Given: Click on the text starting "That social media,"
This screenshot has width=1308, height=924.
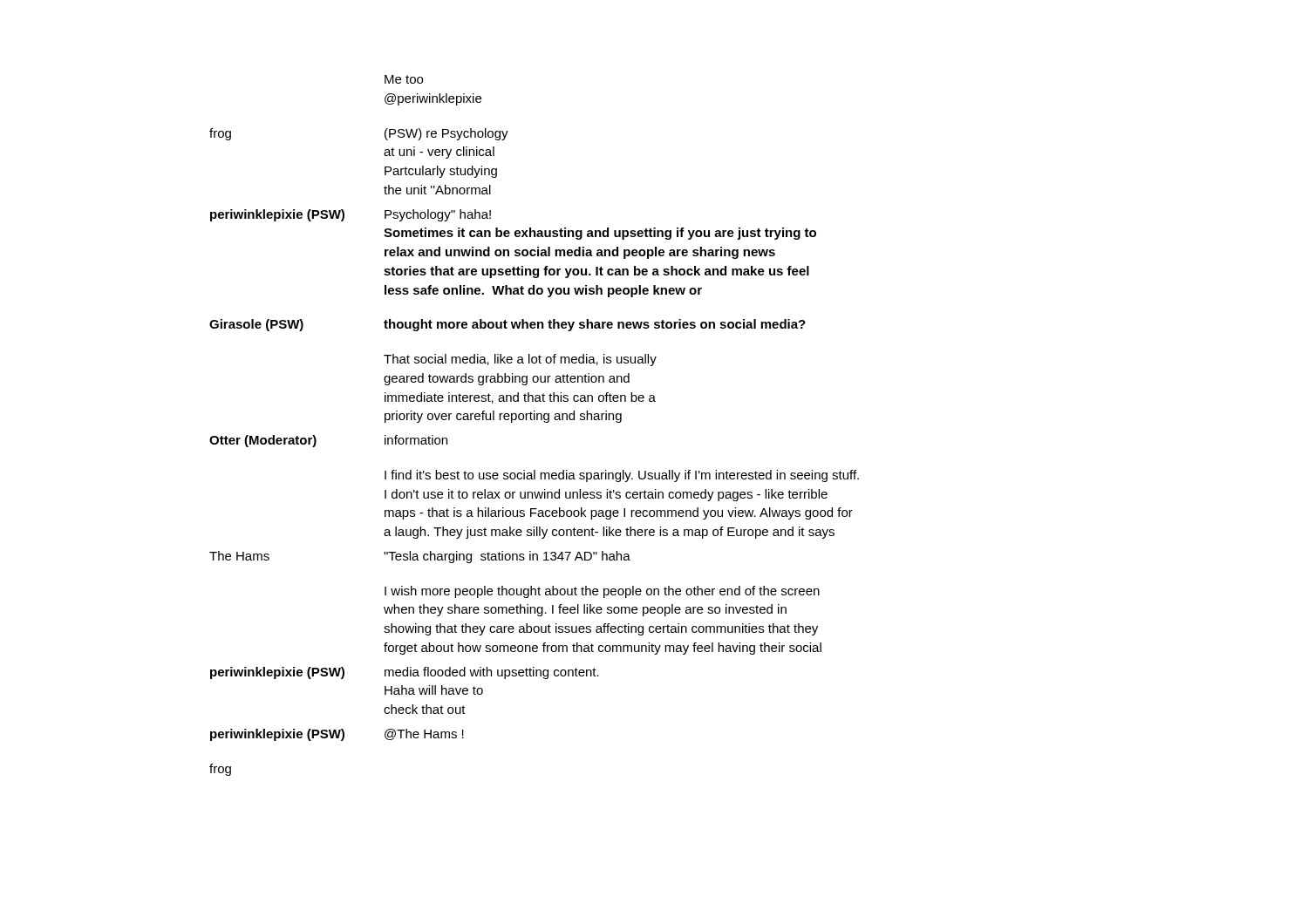Looking at the screenshot, I should pos(520,360).
